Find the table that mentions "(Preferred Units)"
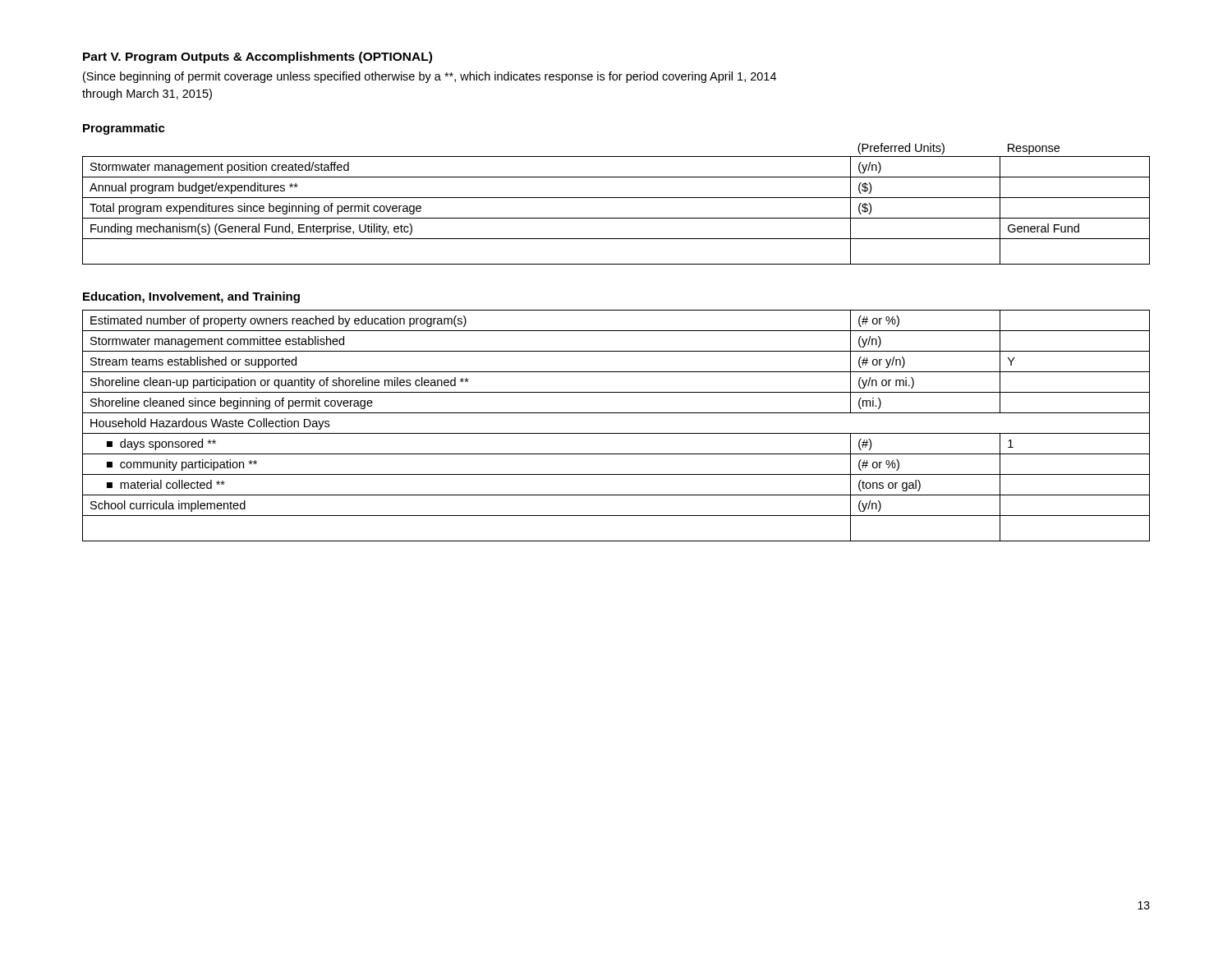The image size is (1232, 953). (x=616, y=202)
